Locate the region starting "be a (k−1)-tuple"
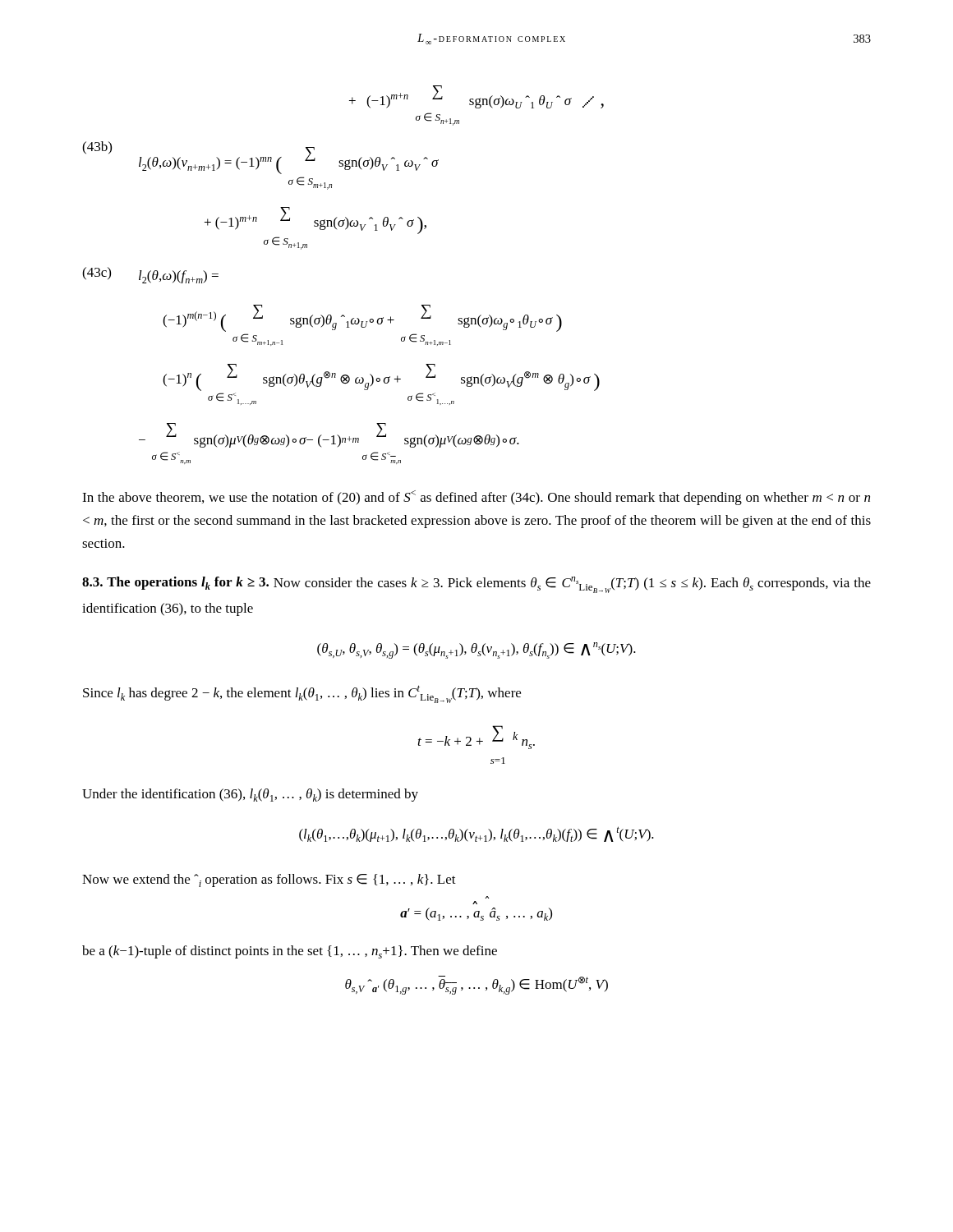This screenshot has width=953, height=1232. pyautogui.click(x=290, y=952)
